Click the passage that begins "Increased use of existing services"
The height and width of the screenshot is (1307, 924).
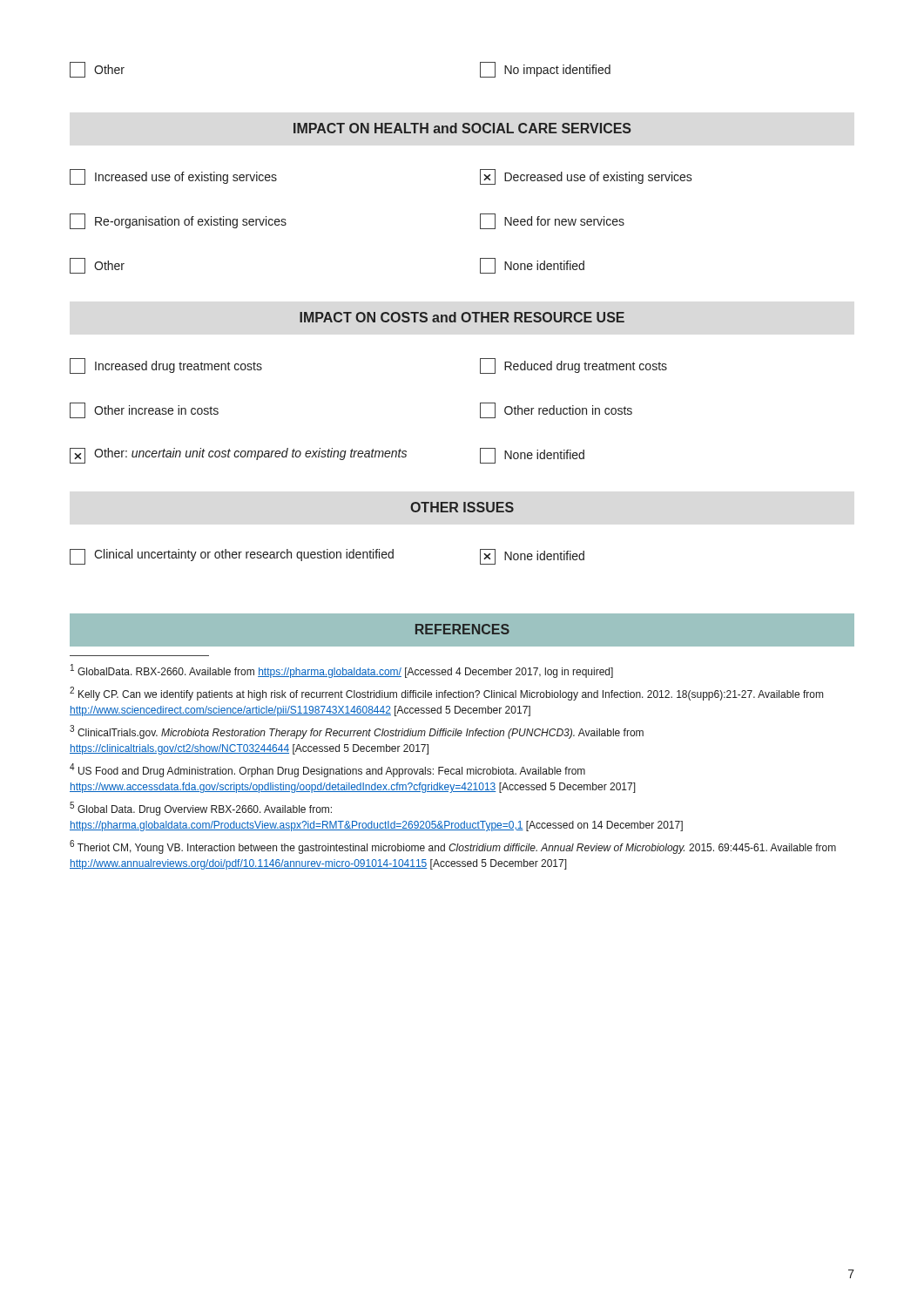point(168,177)
